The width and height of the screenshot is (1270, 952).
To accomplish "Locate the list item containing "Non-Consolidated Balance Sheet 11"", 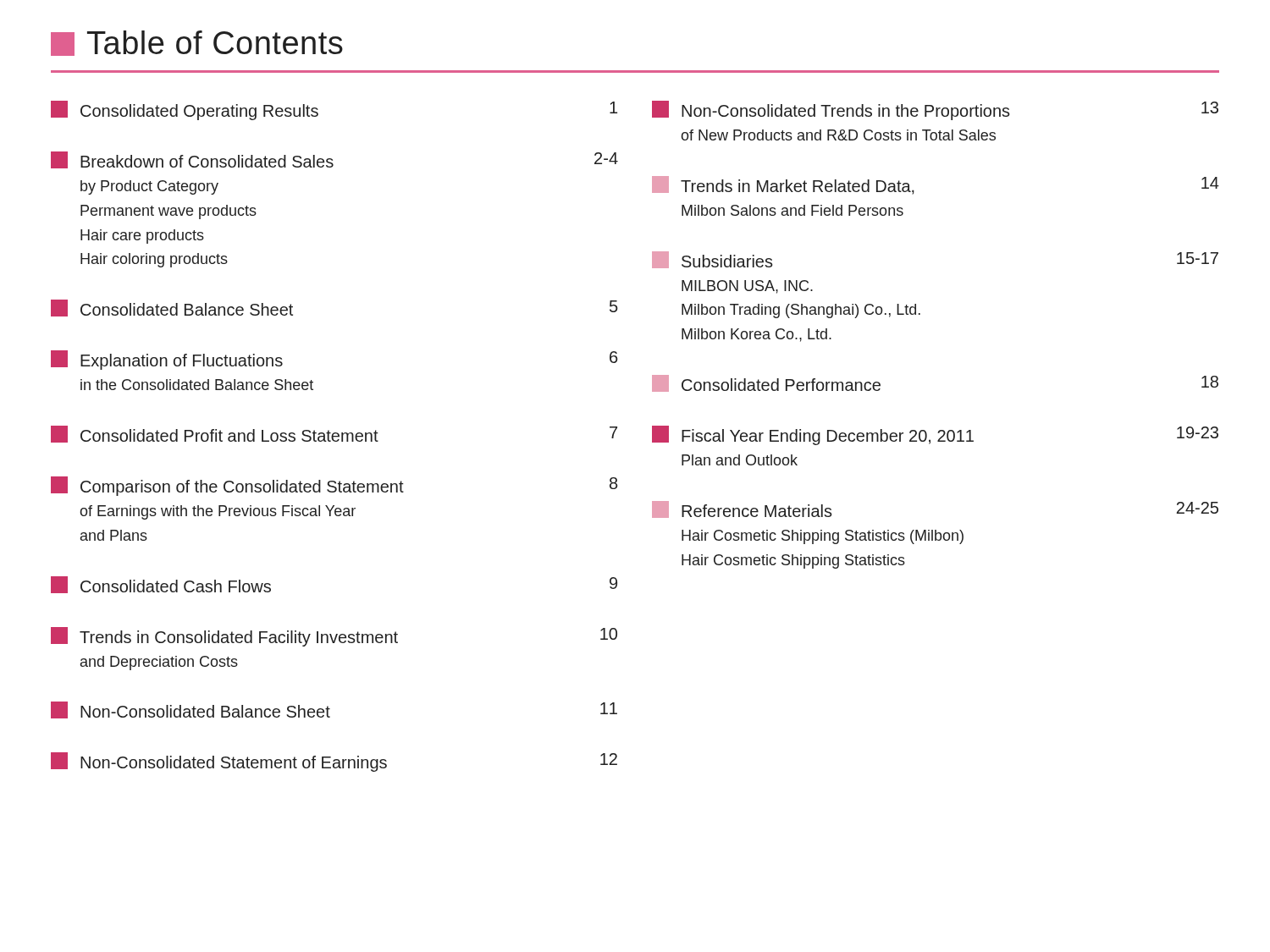I will click(x=334, y=712).
